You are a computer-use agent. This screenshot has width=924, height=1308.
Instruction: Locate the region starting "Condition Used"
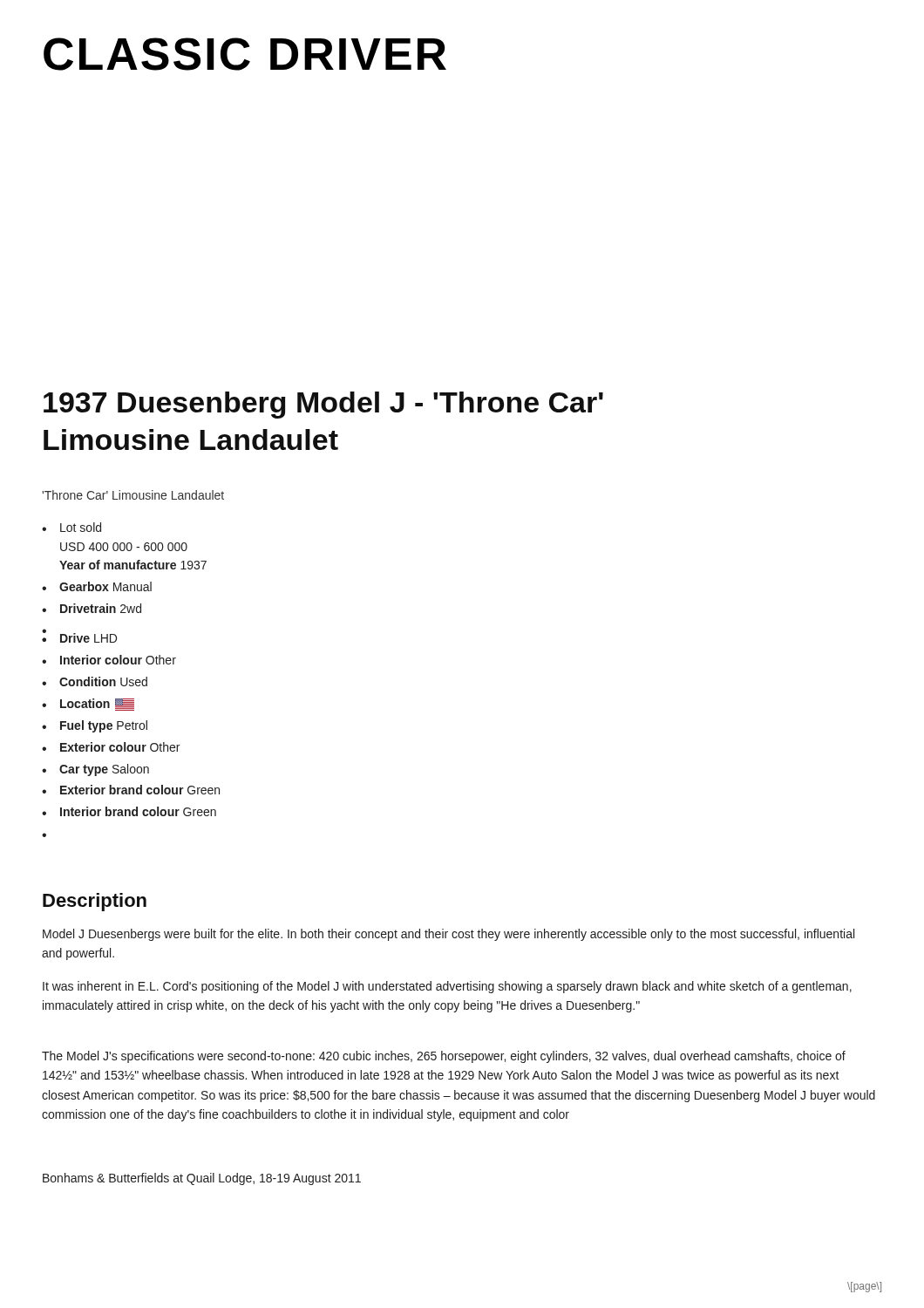tap(104, 682)
